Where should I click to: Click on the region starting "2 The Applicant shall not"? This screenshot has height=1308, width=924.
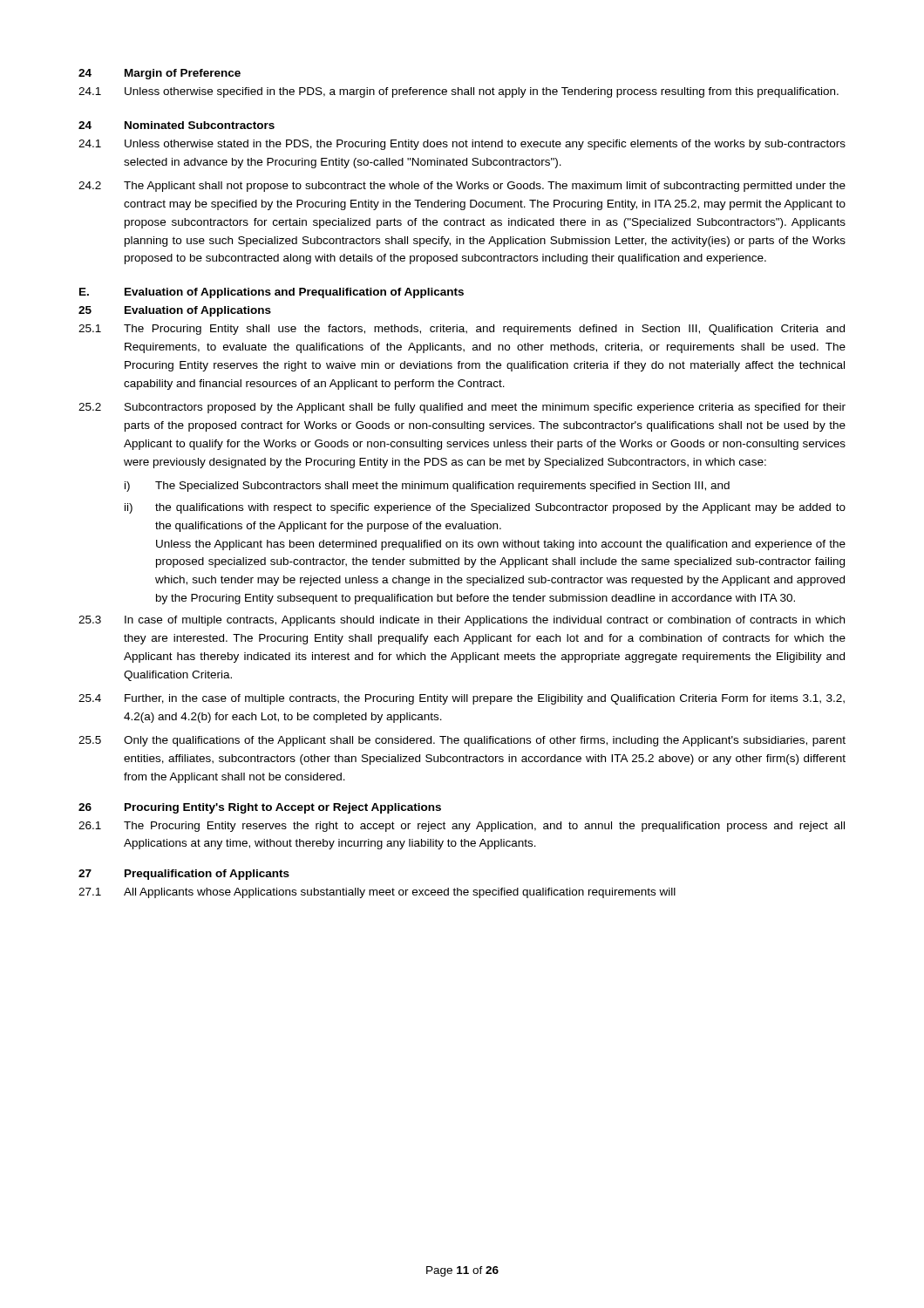pyautogui.click(x=462, y=222)
